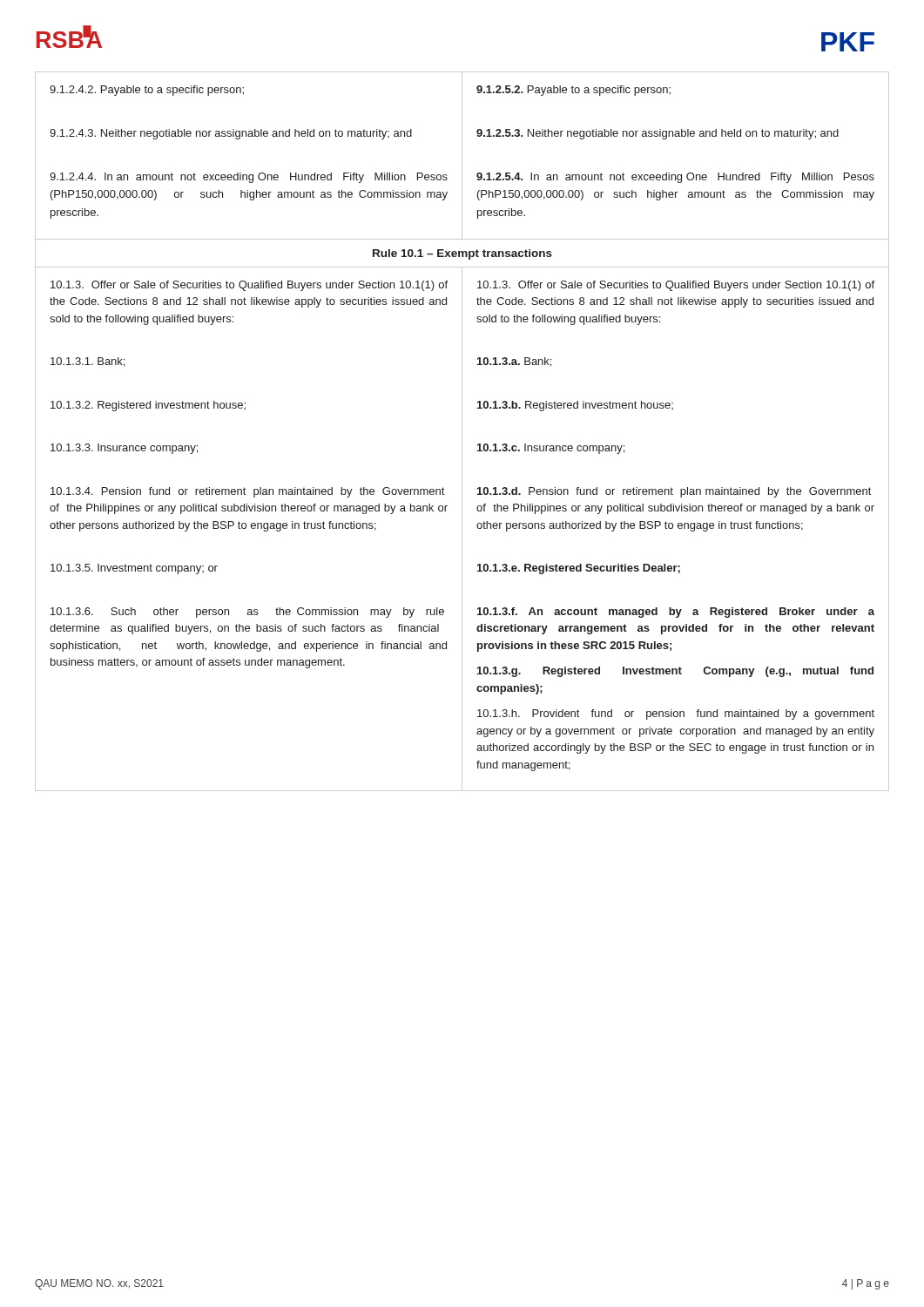Viewport: 924px width, 1307px height.
Task: Find the element starting "1.2.5.4. In an amount not"
Action: click(x=675, y=194)
